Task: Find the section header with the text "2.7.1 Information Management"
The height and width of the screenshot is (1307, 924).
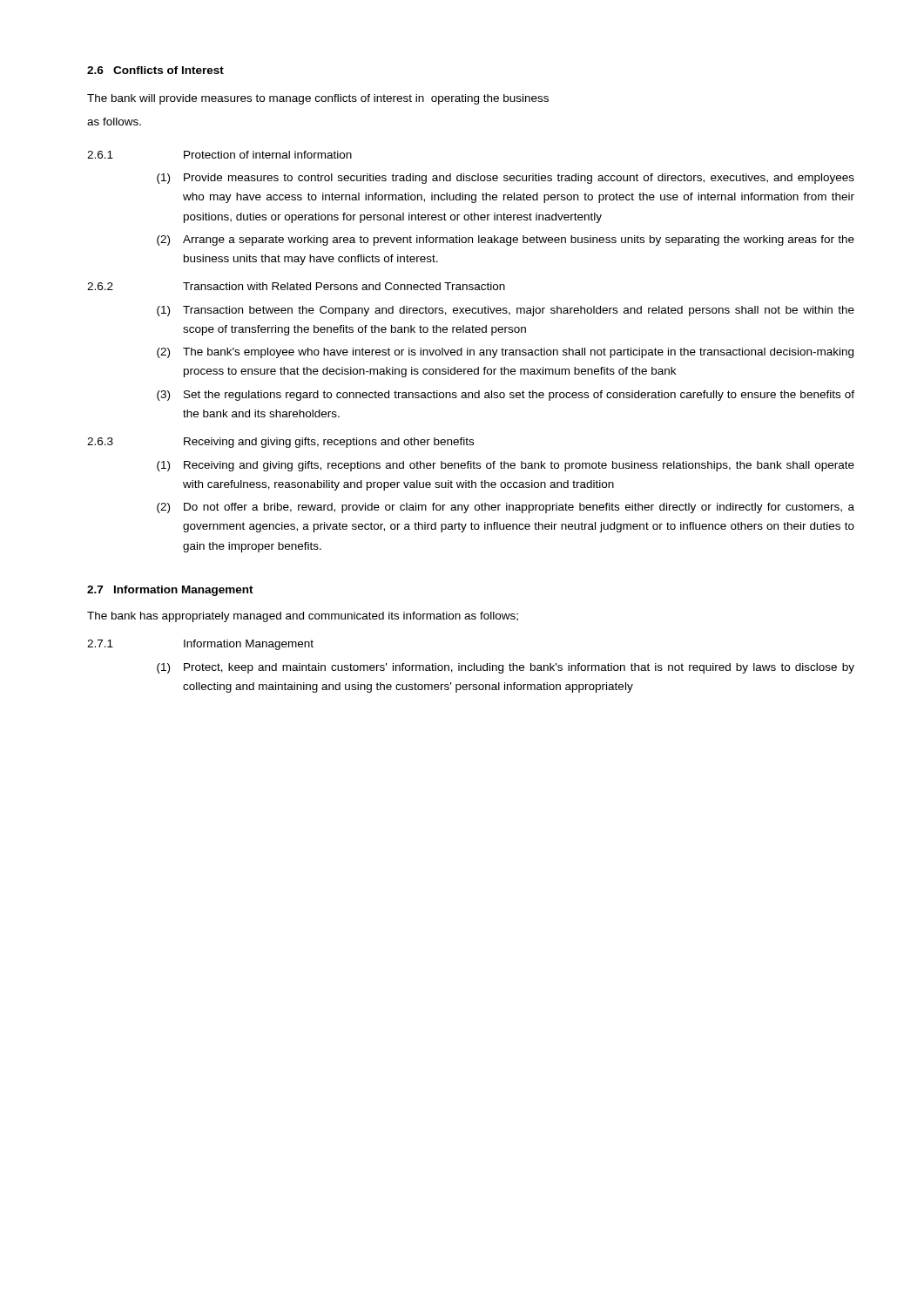Action: (200, 645)
